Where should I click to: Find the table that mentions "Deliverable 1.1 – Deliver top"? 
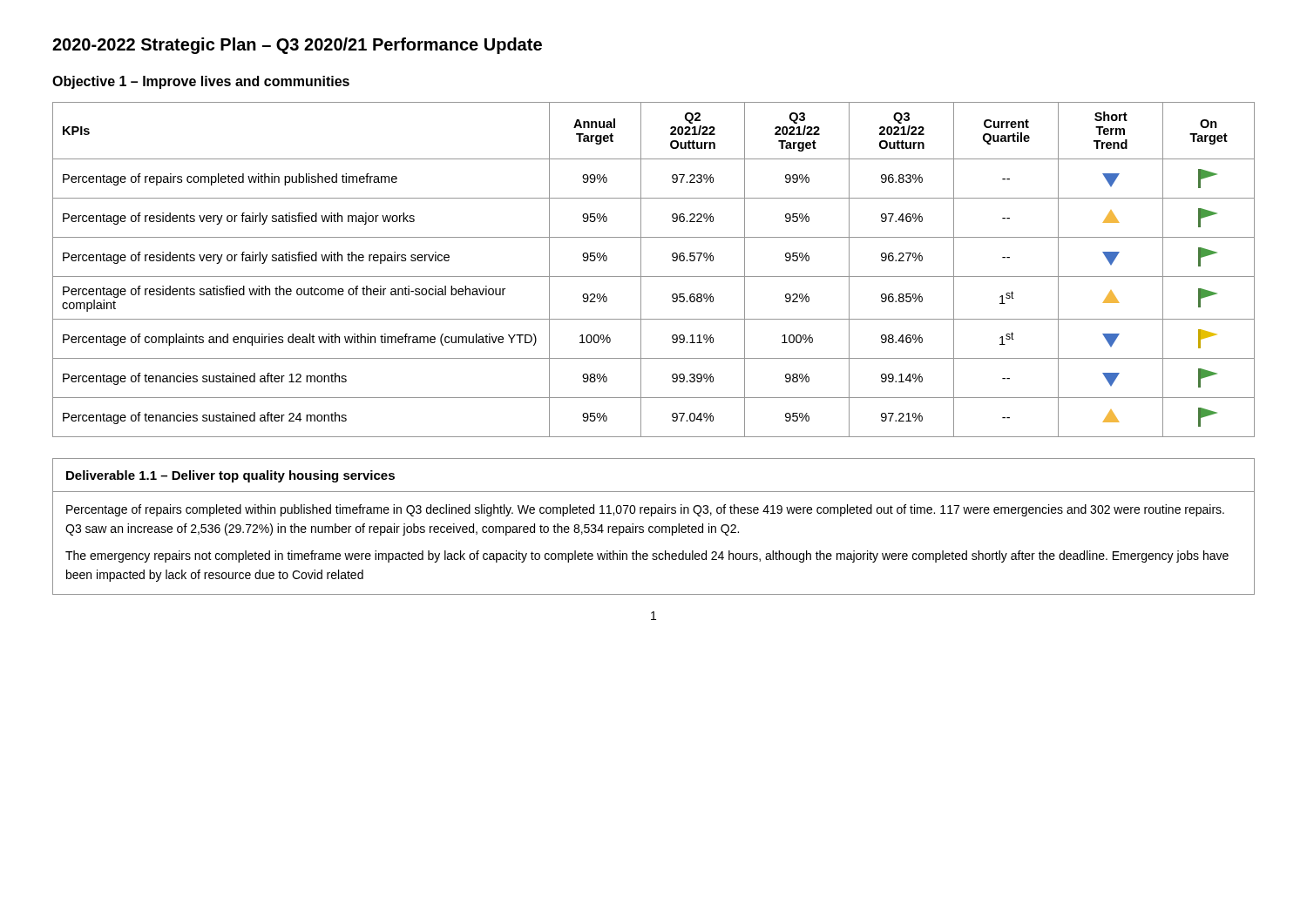pos(654,526)
